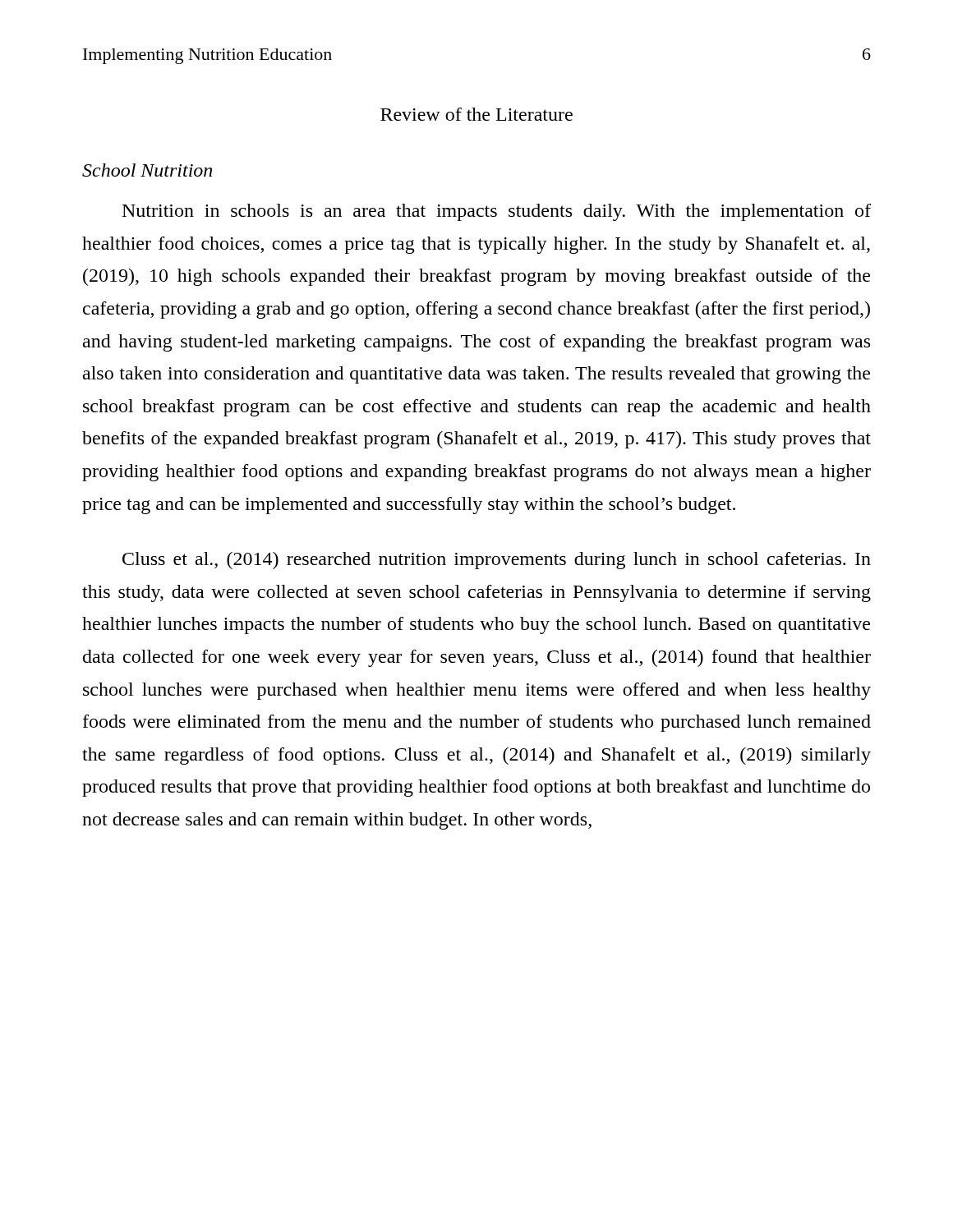The image size is (953, 1232).
Task: Locate the section header that reads "School Nutrition"
Action: 148,170
